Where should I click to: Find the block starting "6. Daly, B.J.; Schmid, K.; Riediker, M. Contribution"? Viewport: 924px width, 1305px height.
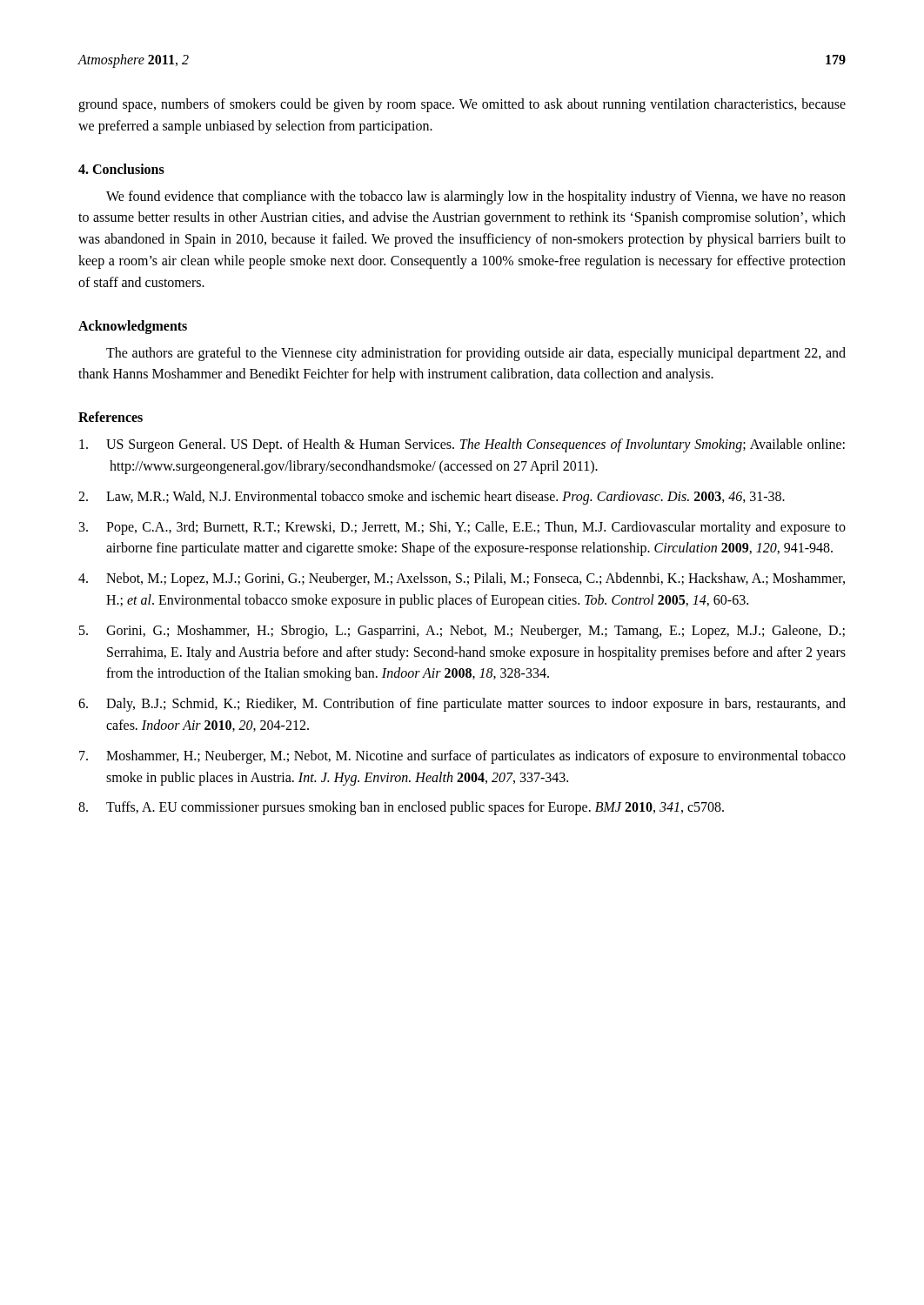pyautogui.click(x=462, y=715)
